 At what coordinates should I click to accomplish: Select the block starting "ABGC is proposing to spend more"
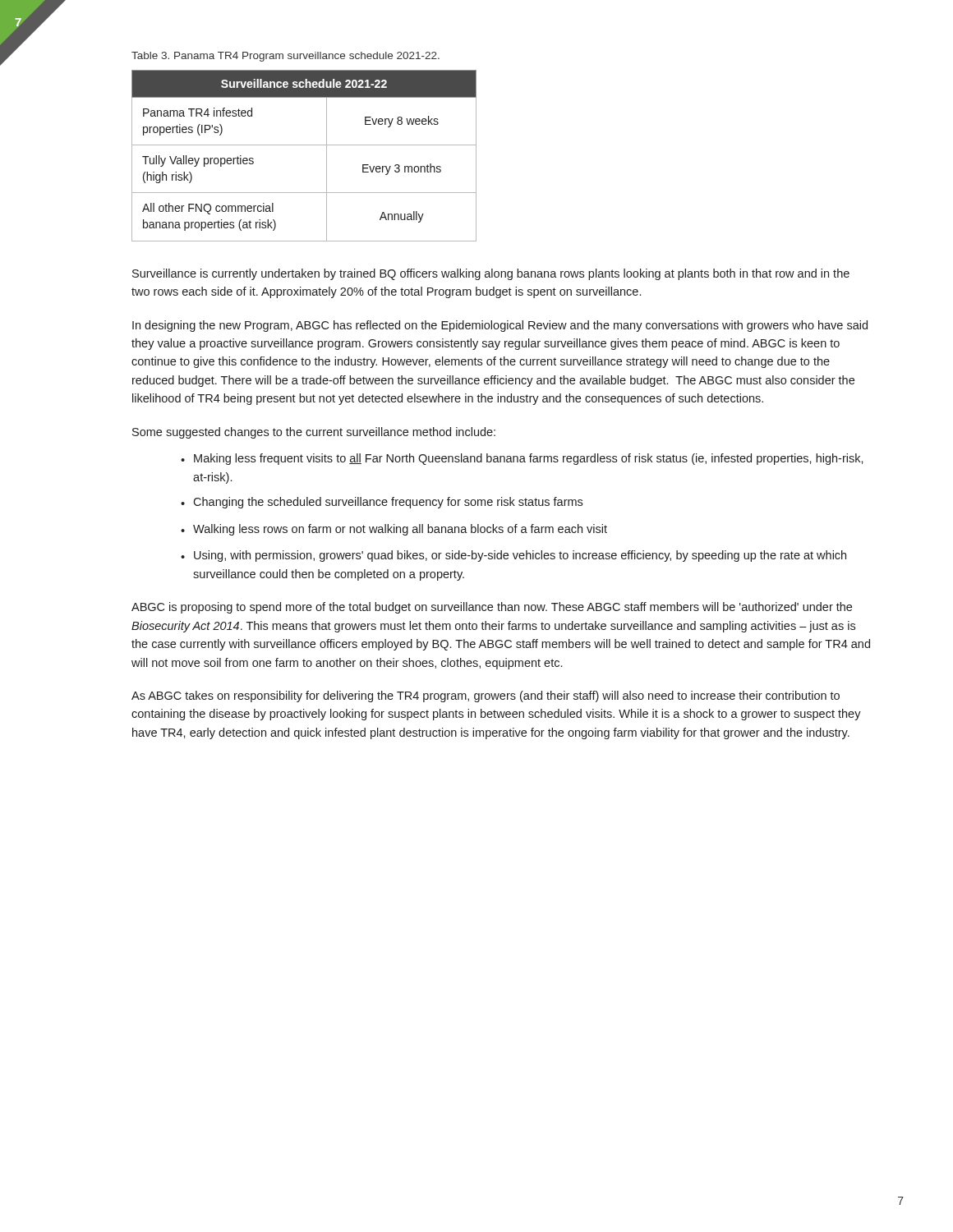[x=501, y=635]
